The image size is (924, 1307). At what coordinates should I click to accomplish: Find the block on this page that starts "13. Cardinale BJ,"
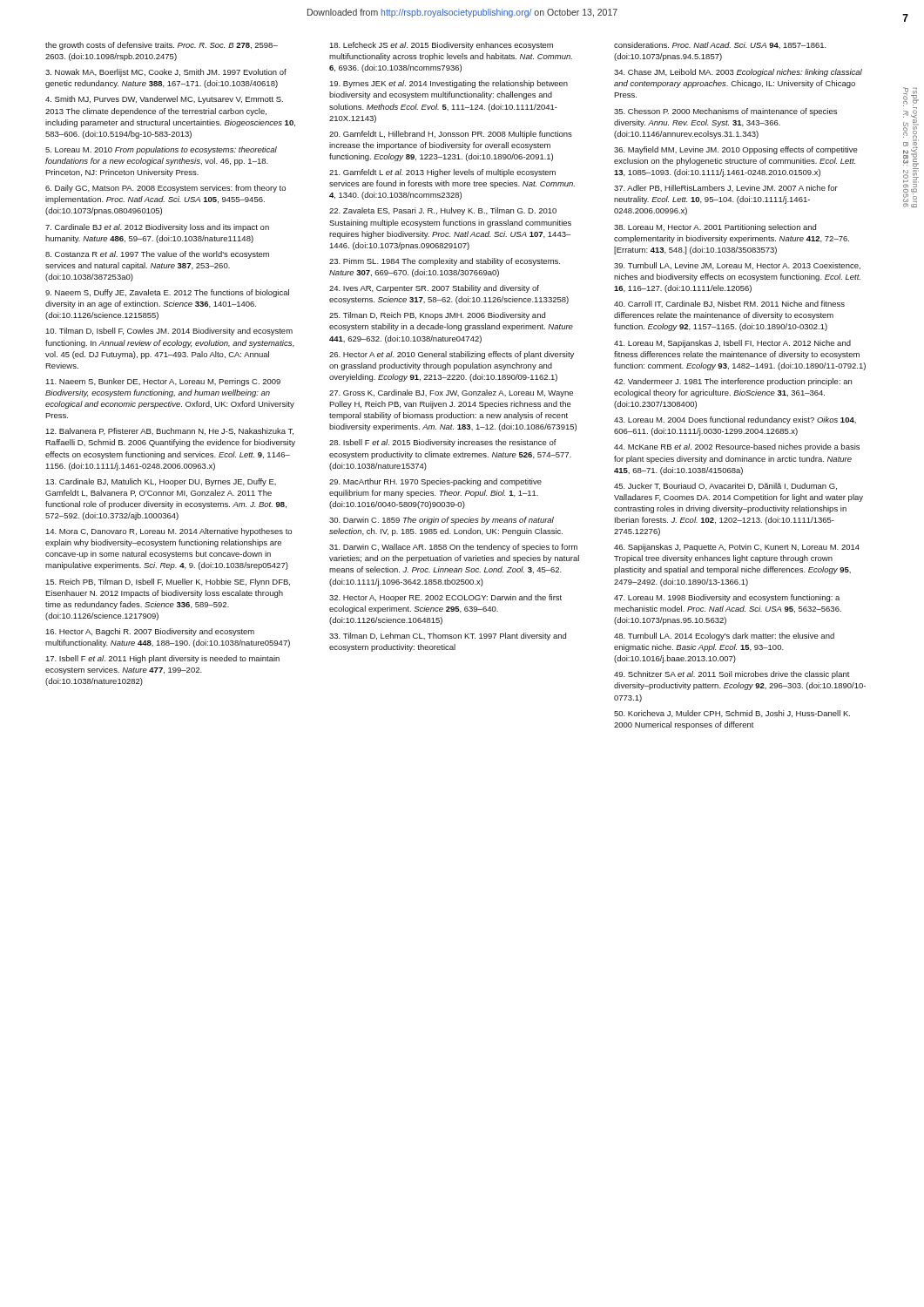[x=166, y=498]
